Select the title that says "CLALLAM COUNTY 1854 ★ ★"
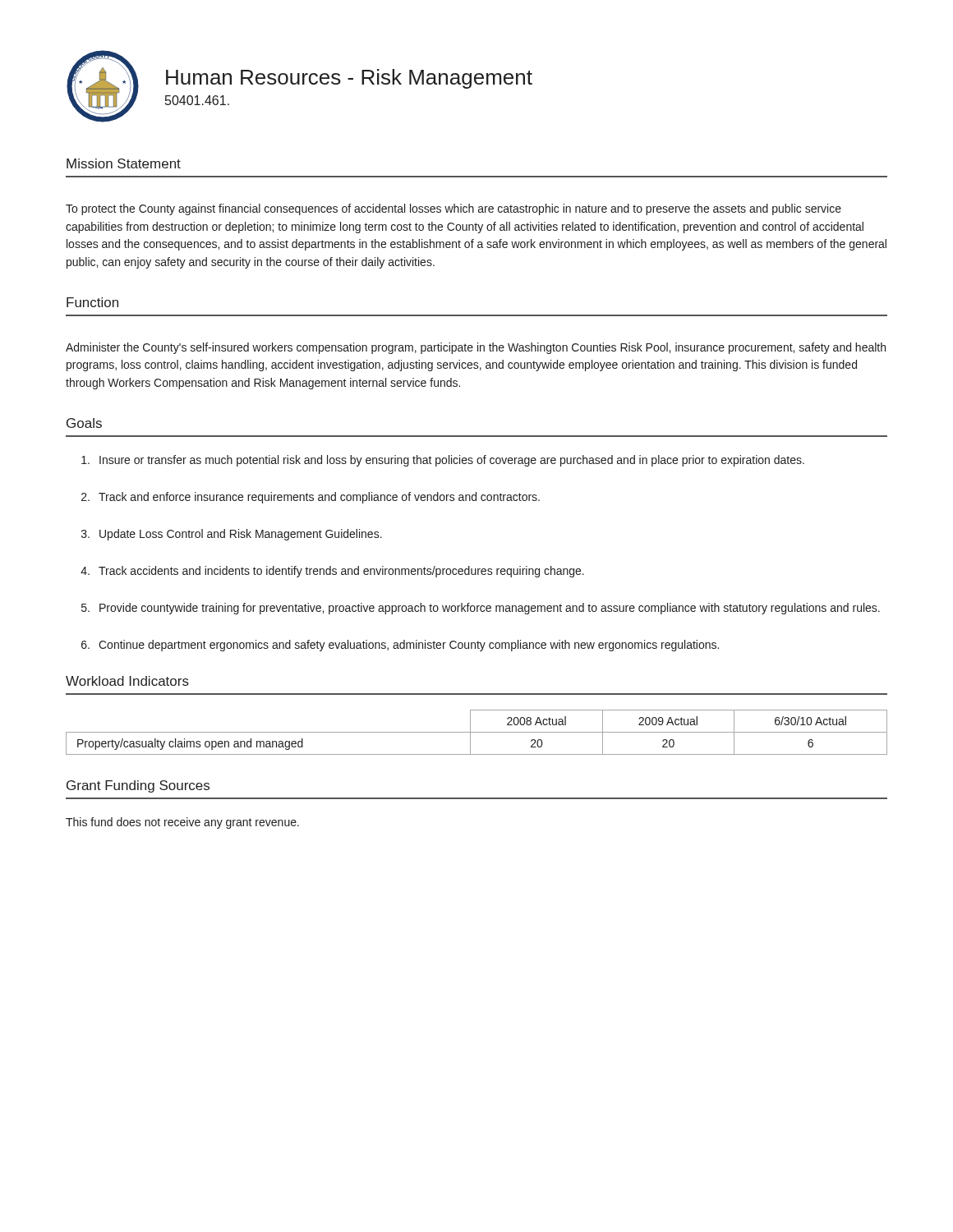 coord(299,86)
